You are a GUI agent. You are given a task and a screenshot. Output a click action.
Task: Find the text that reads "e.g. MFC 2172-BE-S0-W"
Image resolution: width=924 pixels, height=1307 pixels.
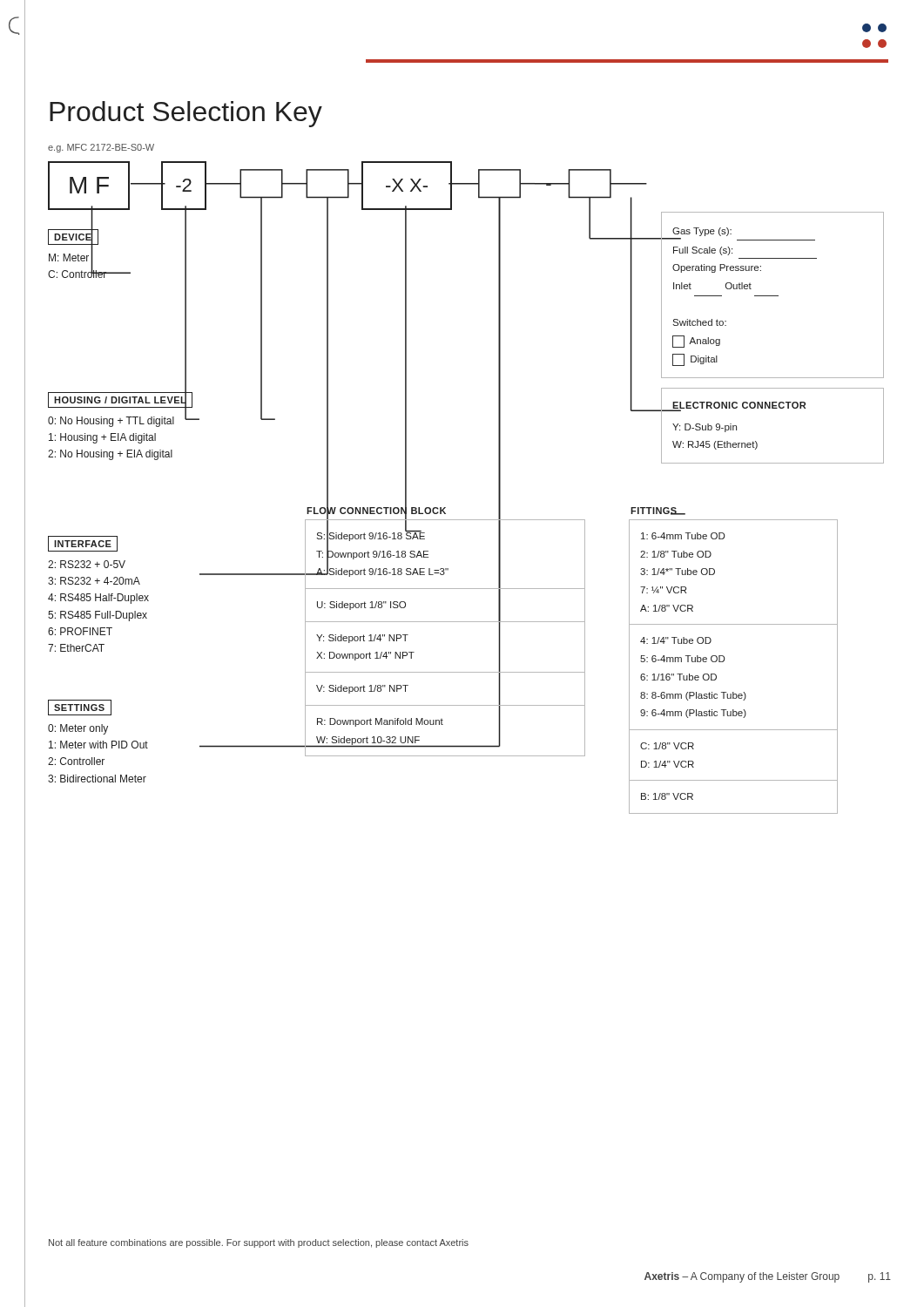point(101,147)
